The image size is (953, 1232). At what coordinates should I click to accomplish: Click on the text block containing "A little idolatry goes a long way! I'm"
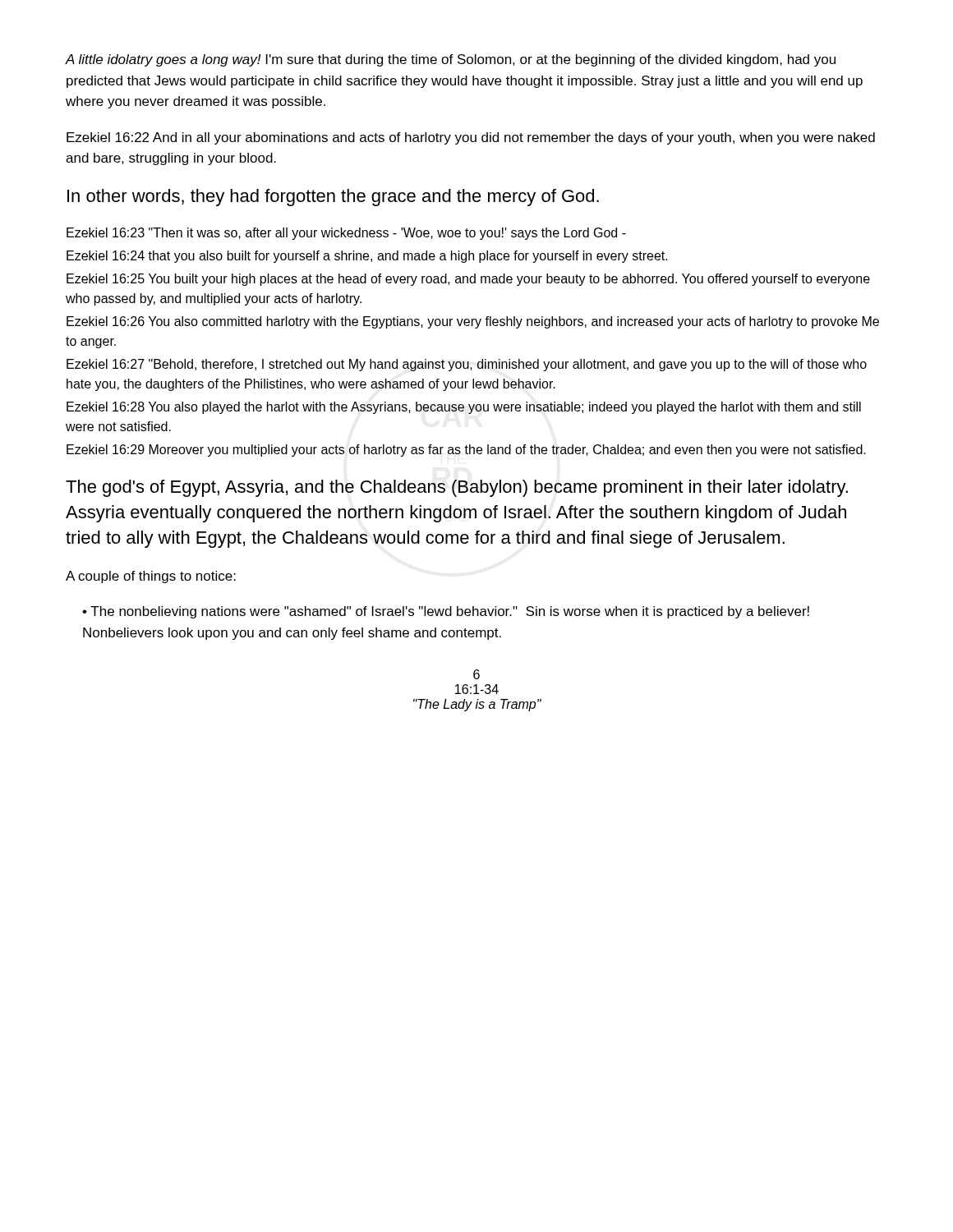(464, 81)
